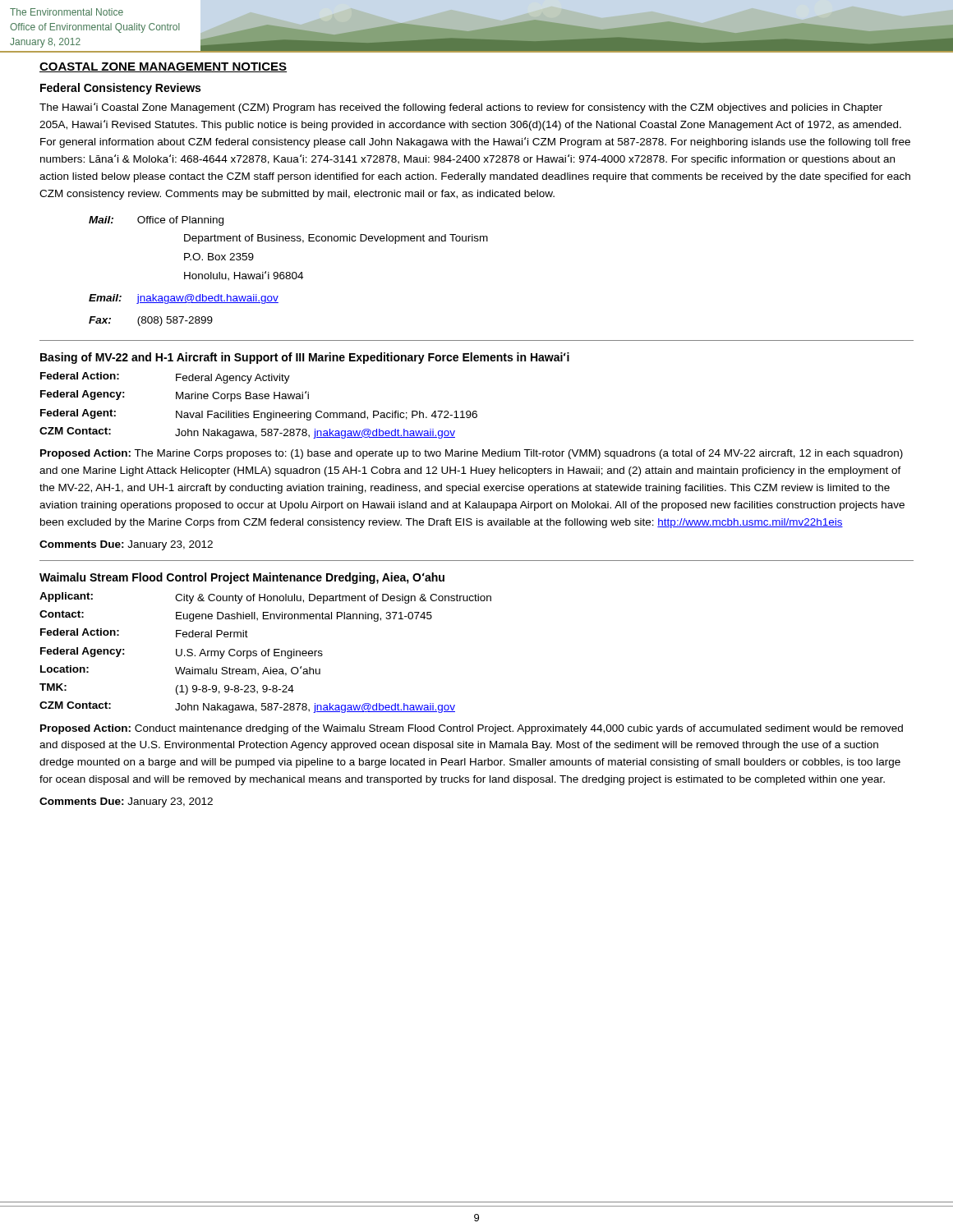Click on the element starting "Basing of MV-22"
Screen dimensions: 1232x953
[304, 357]
